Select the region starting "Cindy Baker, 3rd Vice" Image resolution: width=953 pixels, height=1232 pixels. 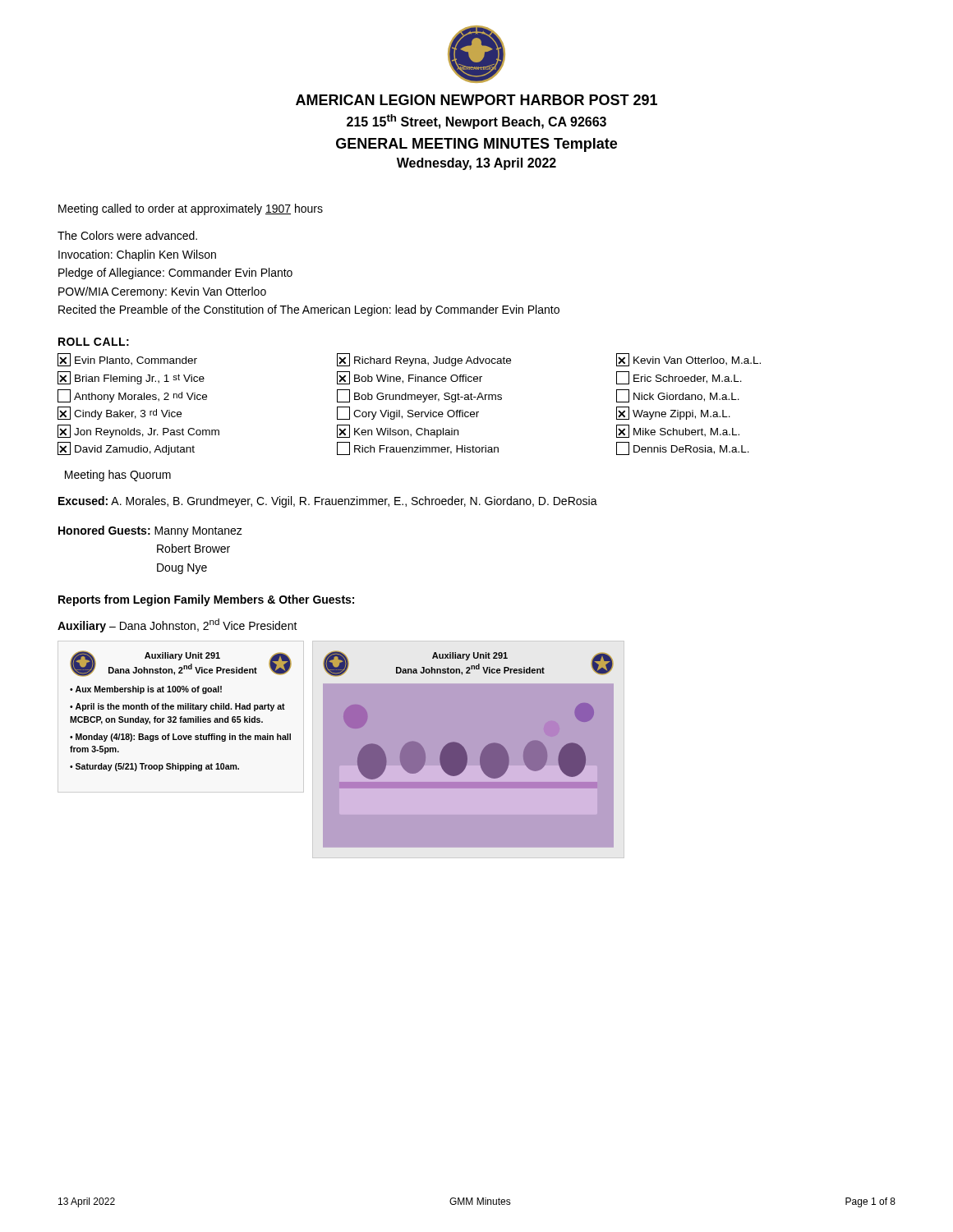coord(120,412)
